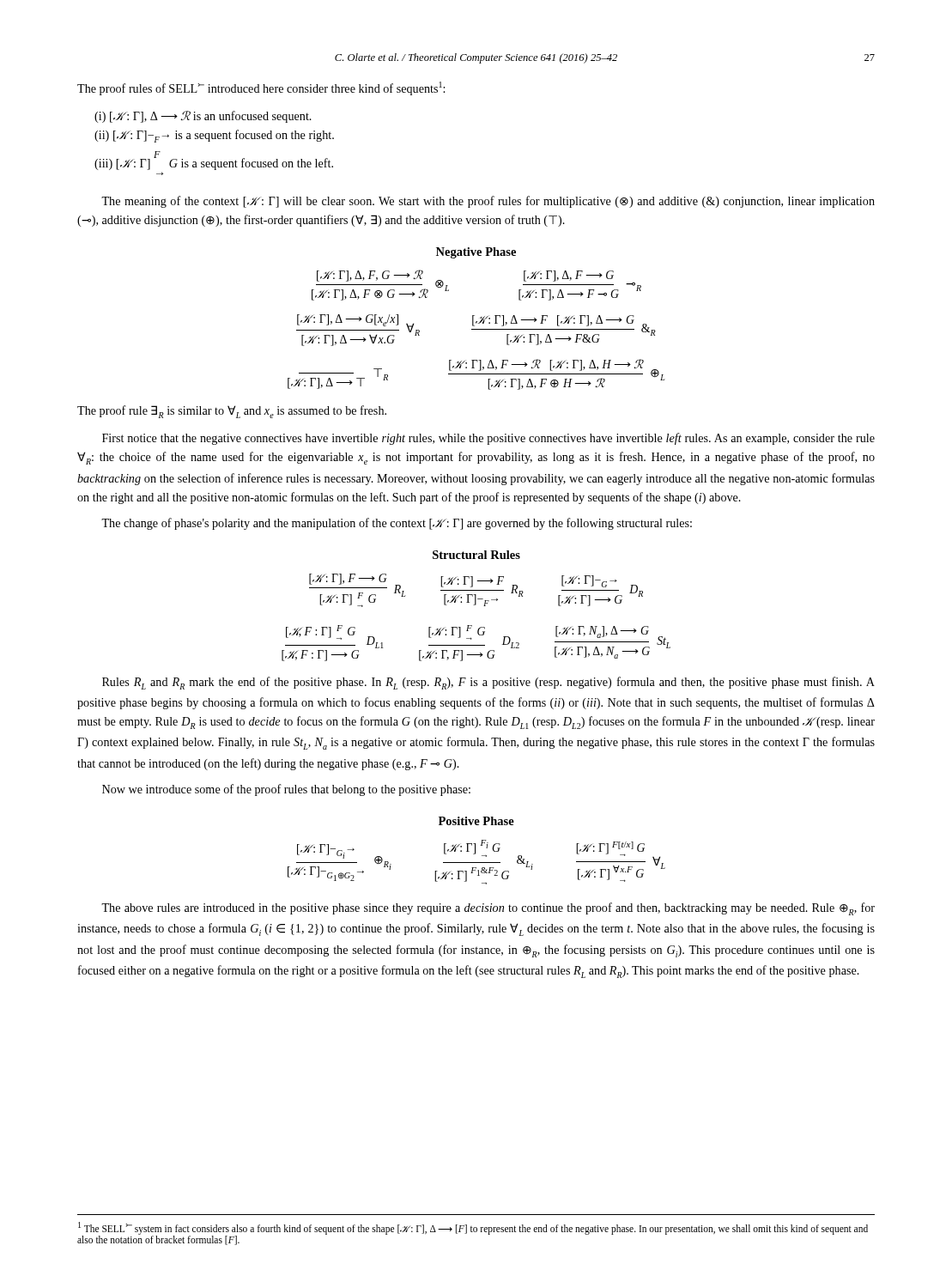952x1288 pixels.
Task: Point to the block beginning "(iii) [𝒦 : Γ]"
Action: (214, 165)
